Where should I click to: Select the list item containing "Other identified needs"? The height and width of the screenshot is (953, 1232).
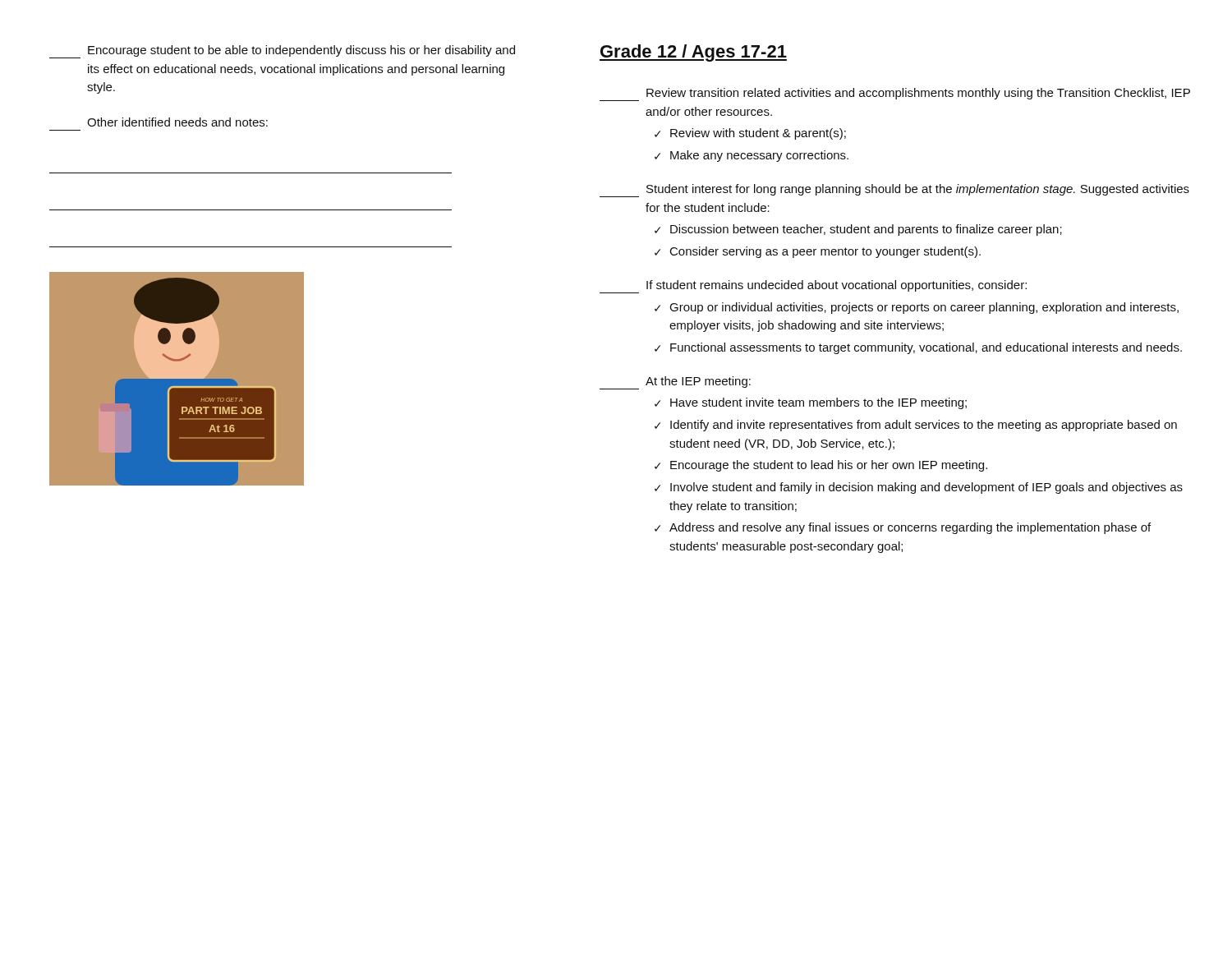point(177,122)
